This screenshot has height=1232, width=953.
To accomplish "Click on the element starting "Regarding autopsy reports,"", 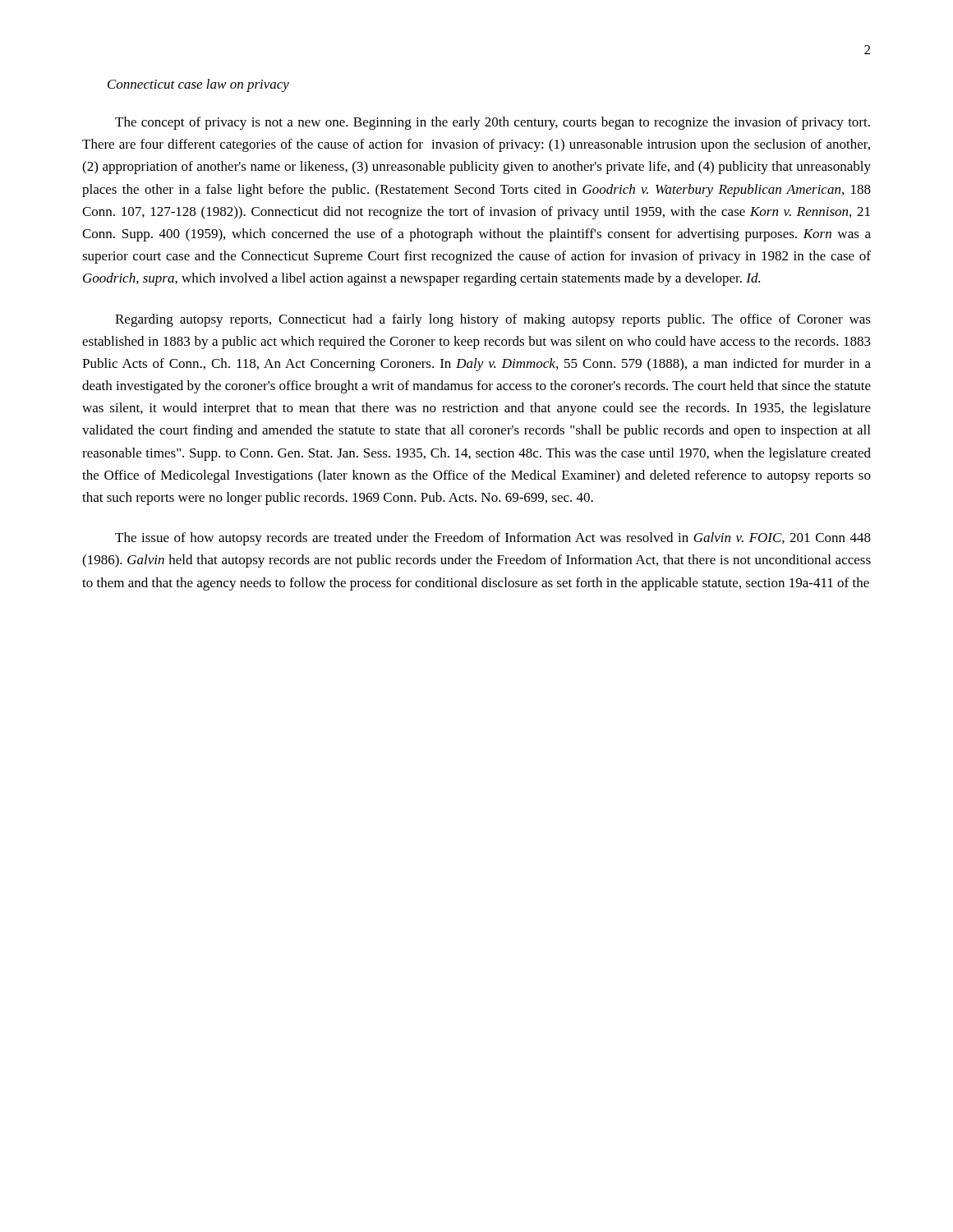I will click(476, 408).
